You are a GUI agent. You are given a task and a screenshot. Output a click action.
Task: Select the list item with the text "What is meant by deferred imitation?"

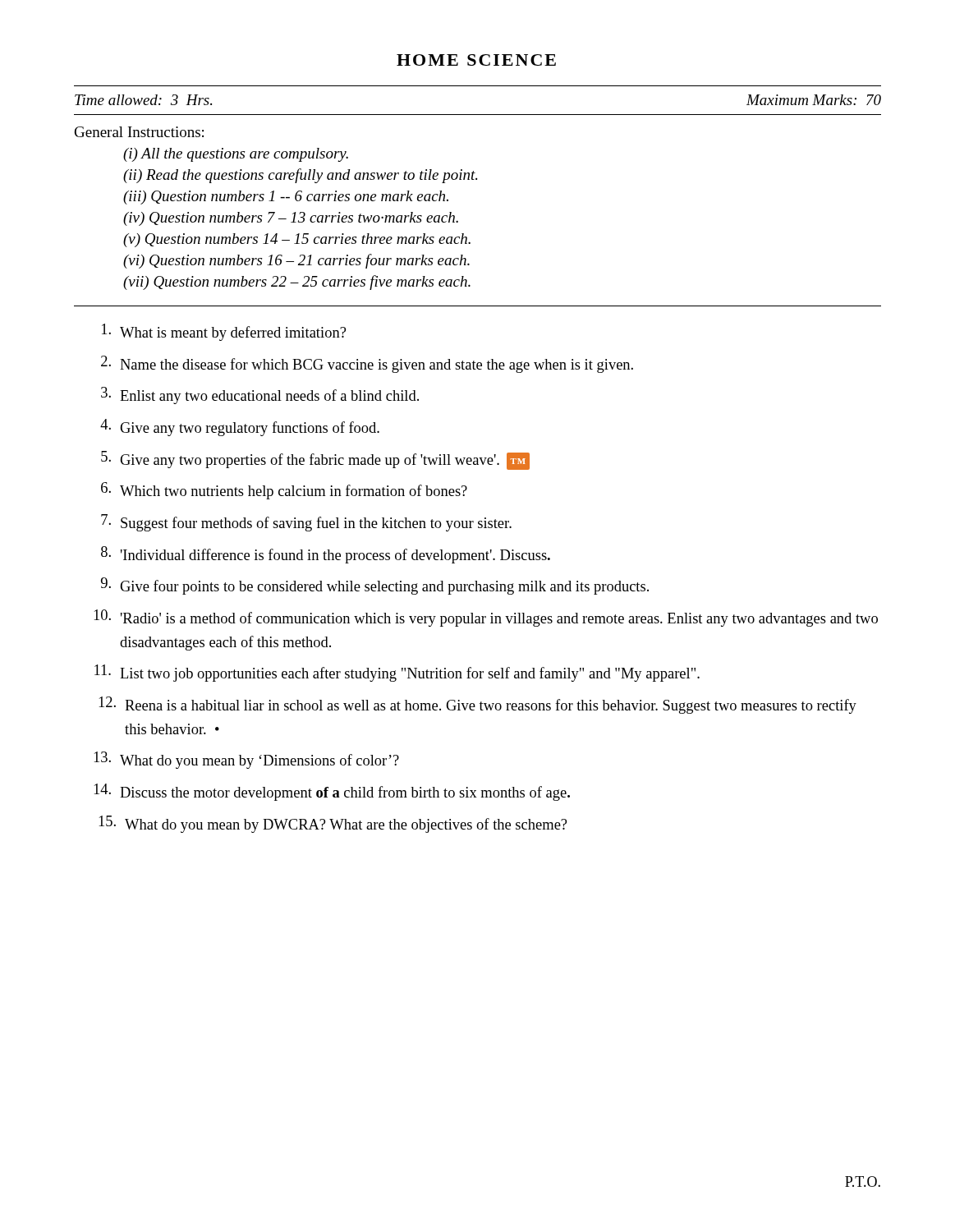click(x=224, y=332)
